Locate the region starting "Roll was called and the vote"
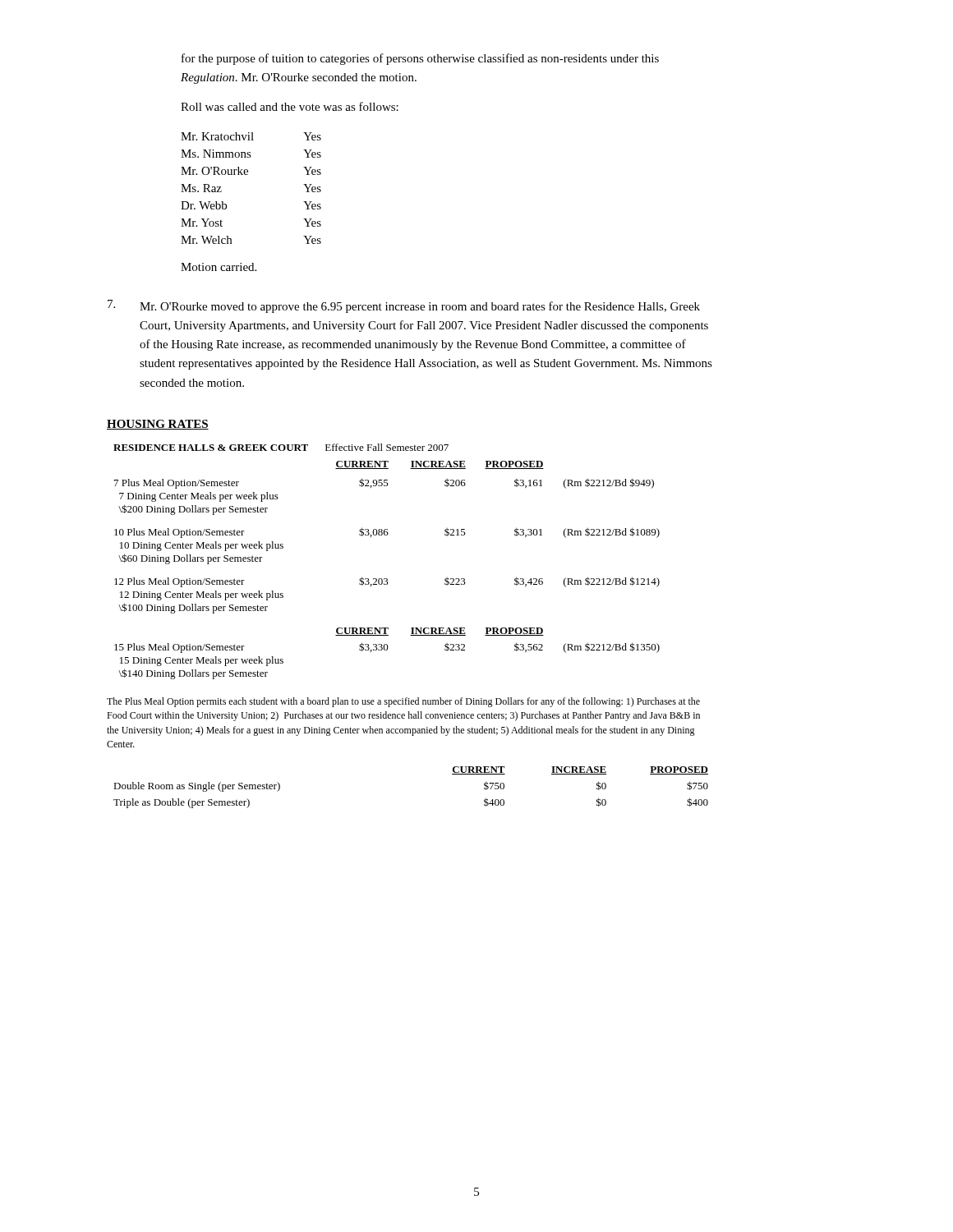Viewport: 953px width, 1232px height. (x=290, y=107)
